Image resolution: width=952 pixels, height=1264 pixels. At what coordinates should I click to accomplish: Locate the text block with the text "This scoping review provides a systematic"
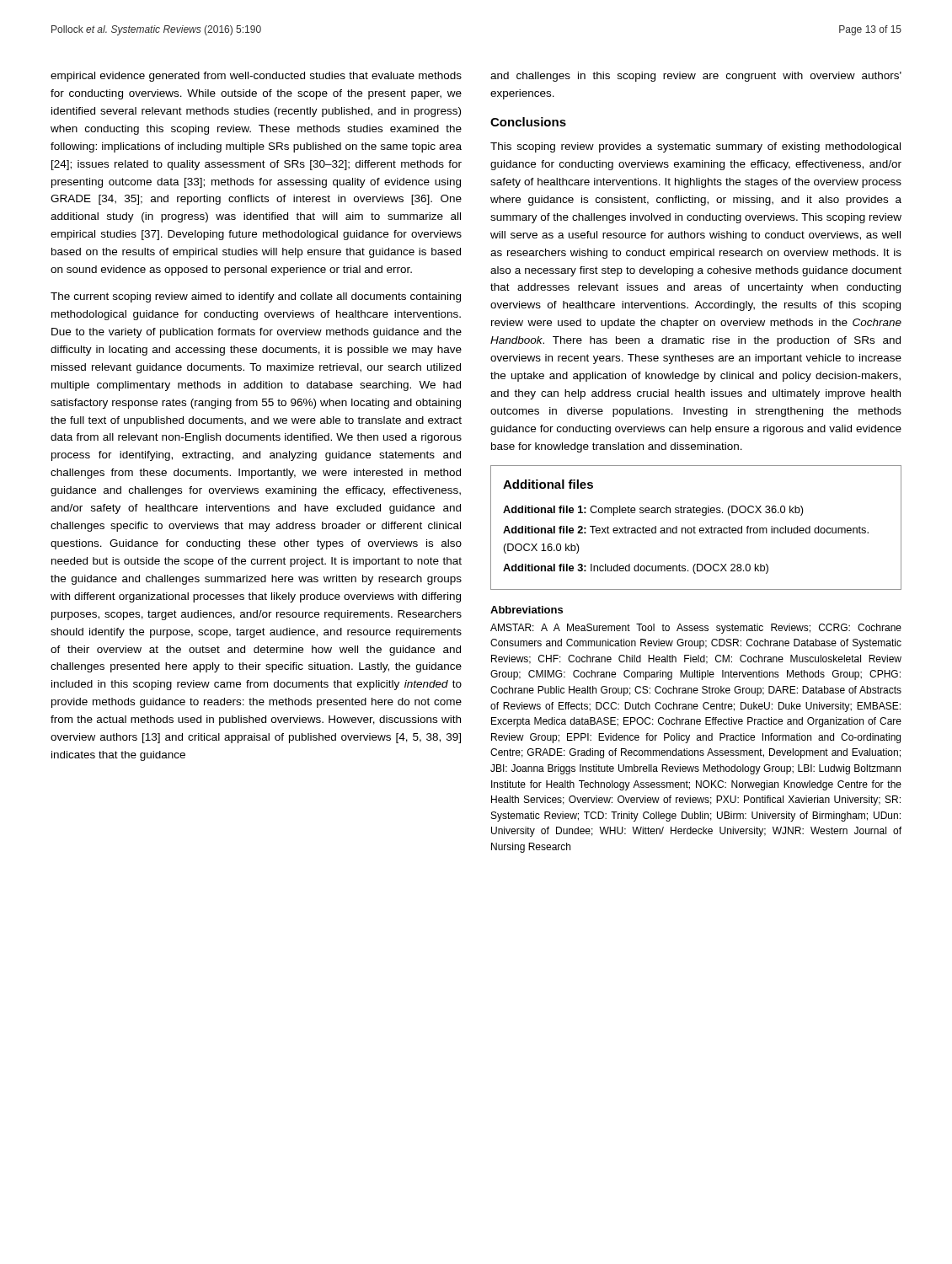point(696,297)
